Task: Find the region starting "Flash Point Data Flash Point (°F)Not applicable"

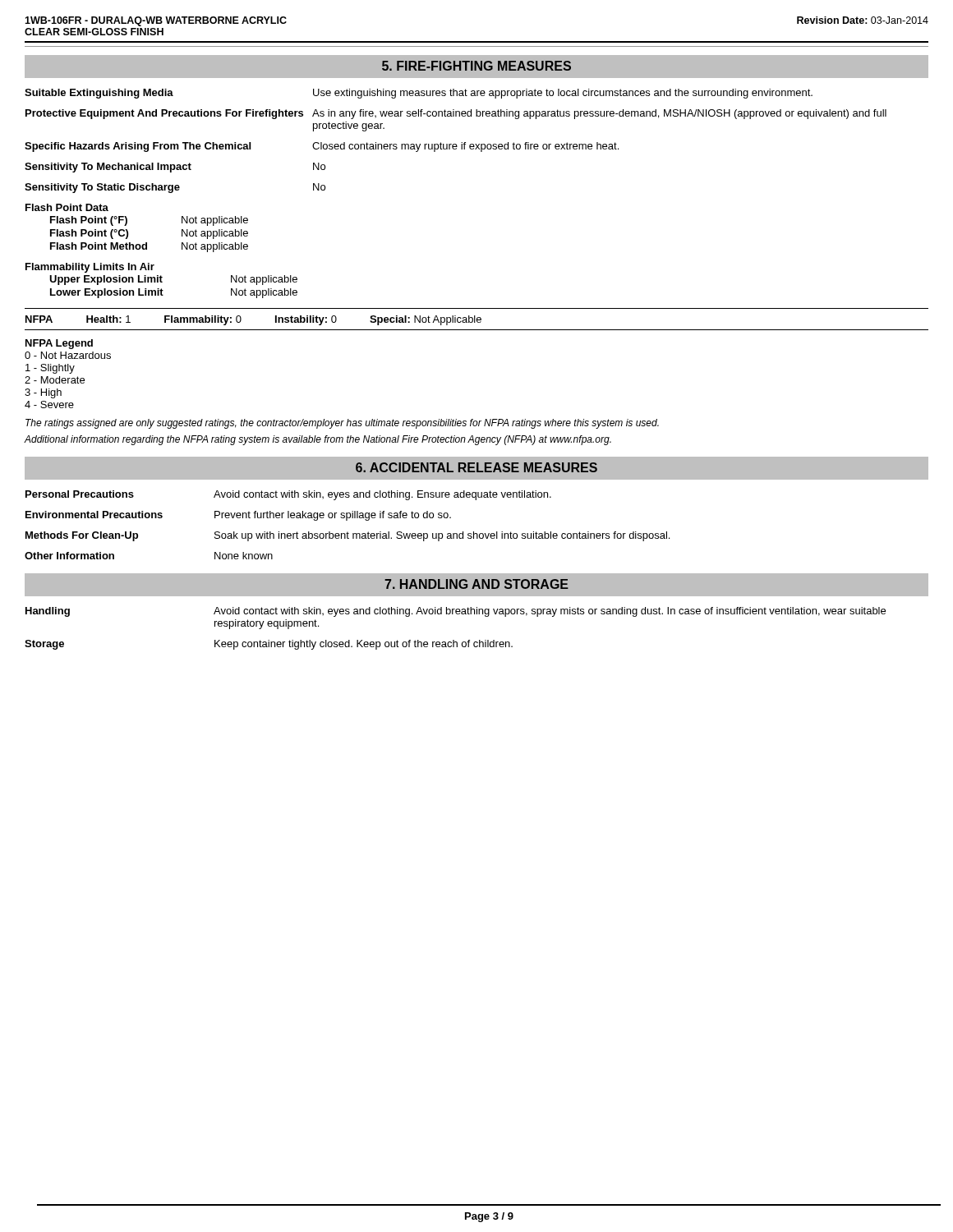Action: [67, 207]
